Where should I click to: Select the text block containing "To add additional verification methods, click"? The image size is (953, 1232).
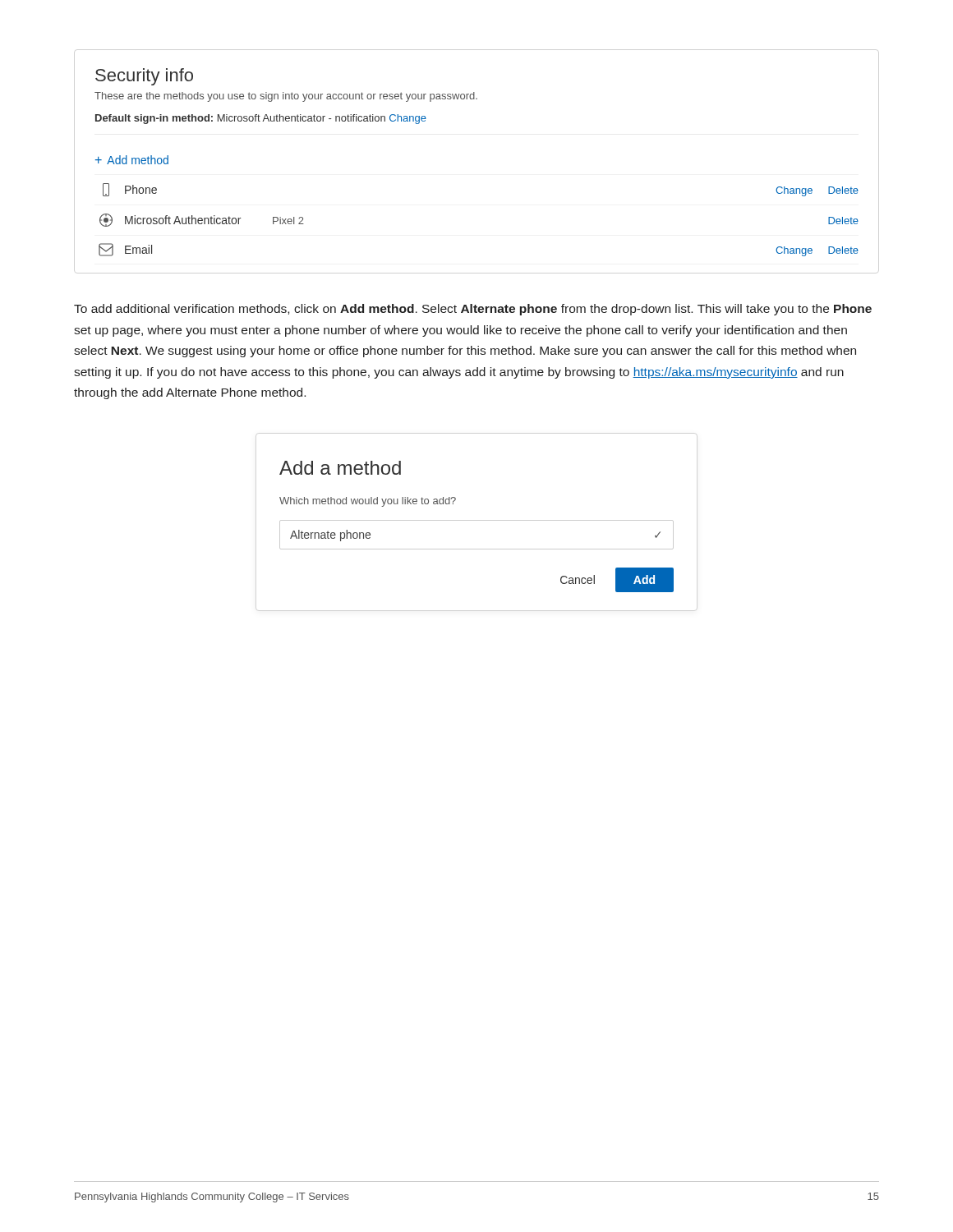473,350
